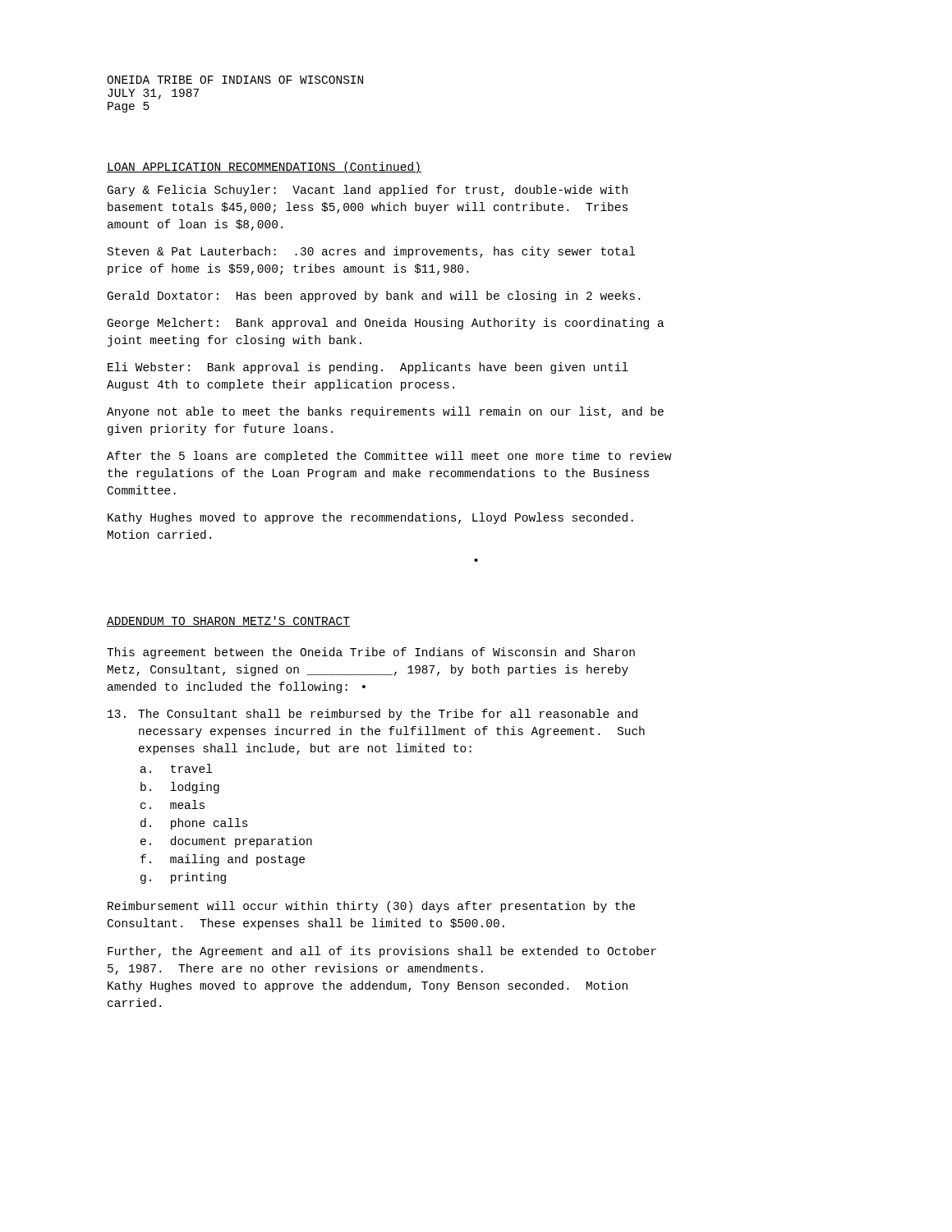The image size is (952, 1232).
Task: Click on the text block that reads "Steven & Pat"
Action: click(371, 261)
